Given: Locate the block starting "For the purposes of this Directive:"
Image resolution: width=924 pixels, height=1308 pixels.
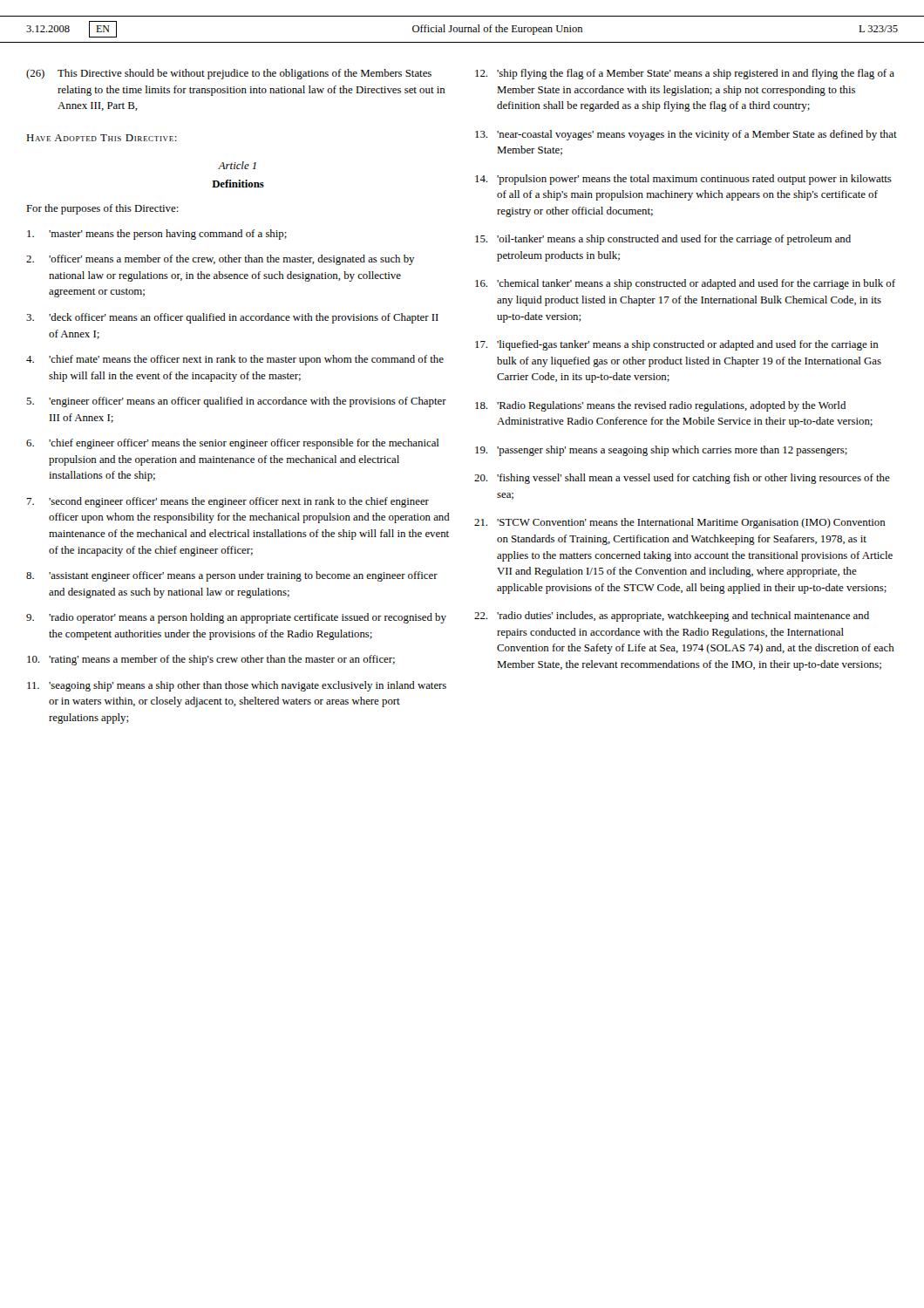Looking at the screenshot, I should (x=103, y=209).
